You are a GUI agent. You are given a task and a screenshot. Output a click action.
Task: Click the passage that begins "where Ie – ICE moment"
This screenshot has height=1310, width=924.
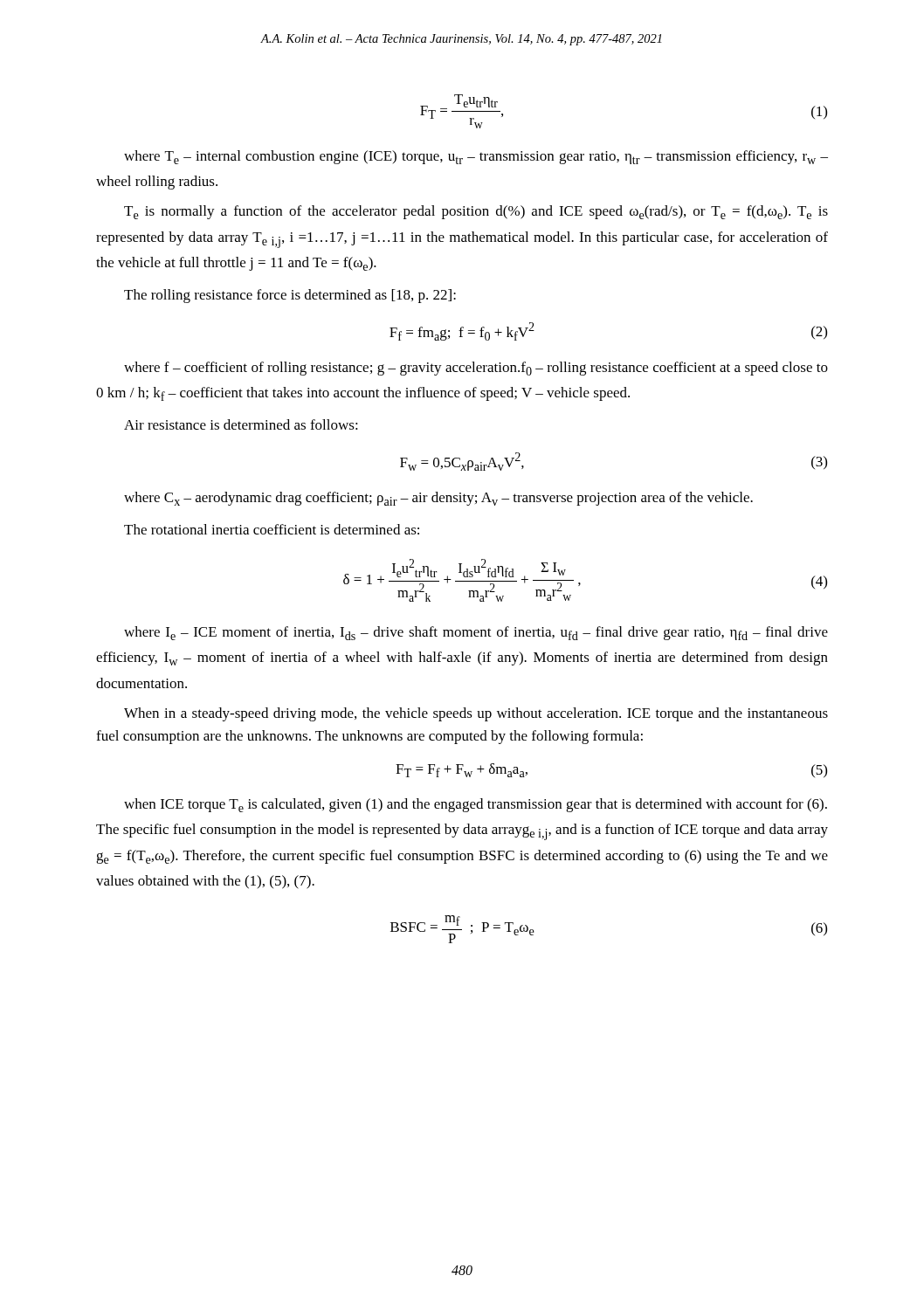(462, 657)
